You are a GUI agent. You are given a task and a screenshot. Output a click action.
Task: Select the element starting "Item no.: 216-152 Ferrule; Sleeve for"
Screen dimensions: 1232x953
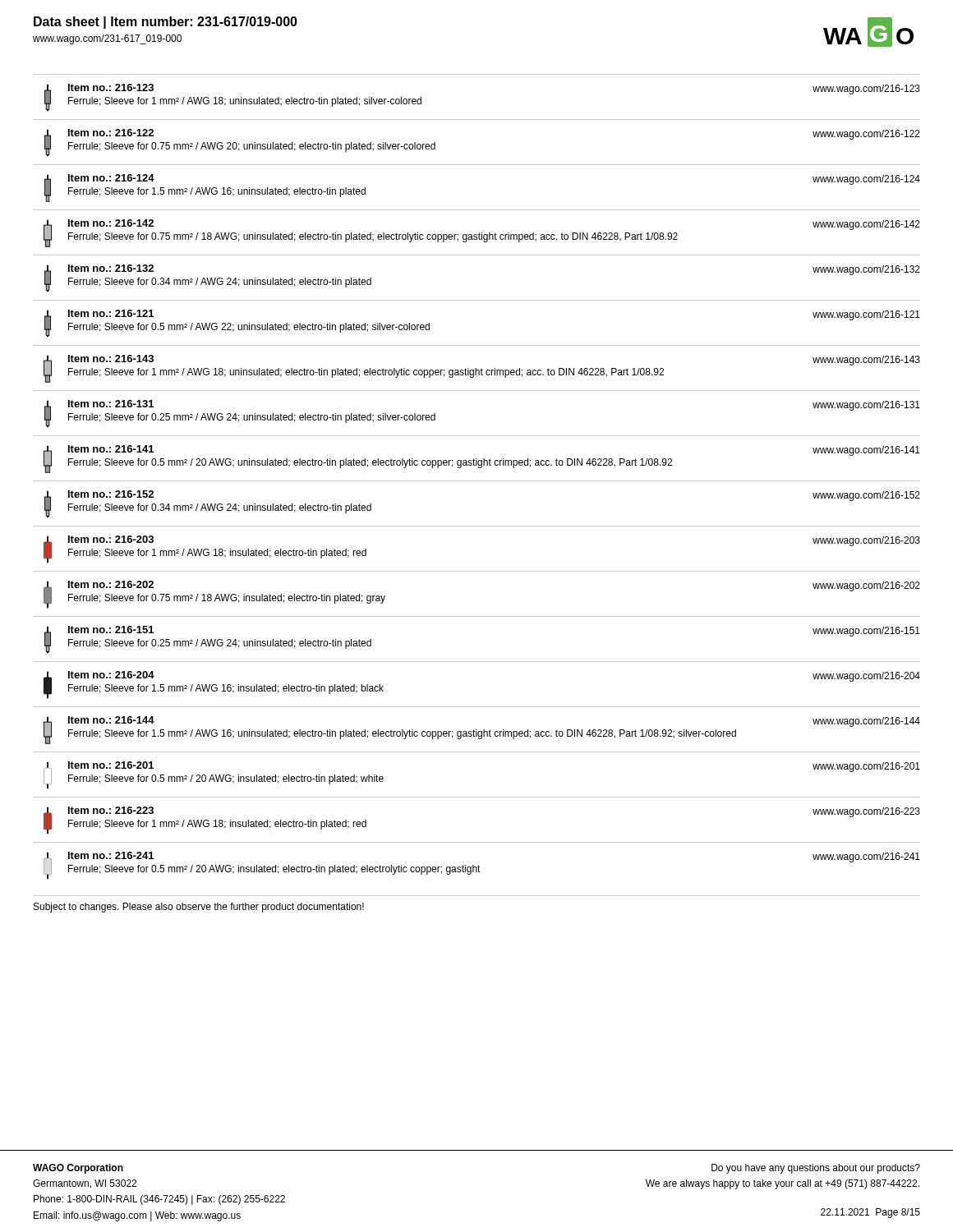pos(124,506)
